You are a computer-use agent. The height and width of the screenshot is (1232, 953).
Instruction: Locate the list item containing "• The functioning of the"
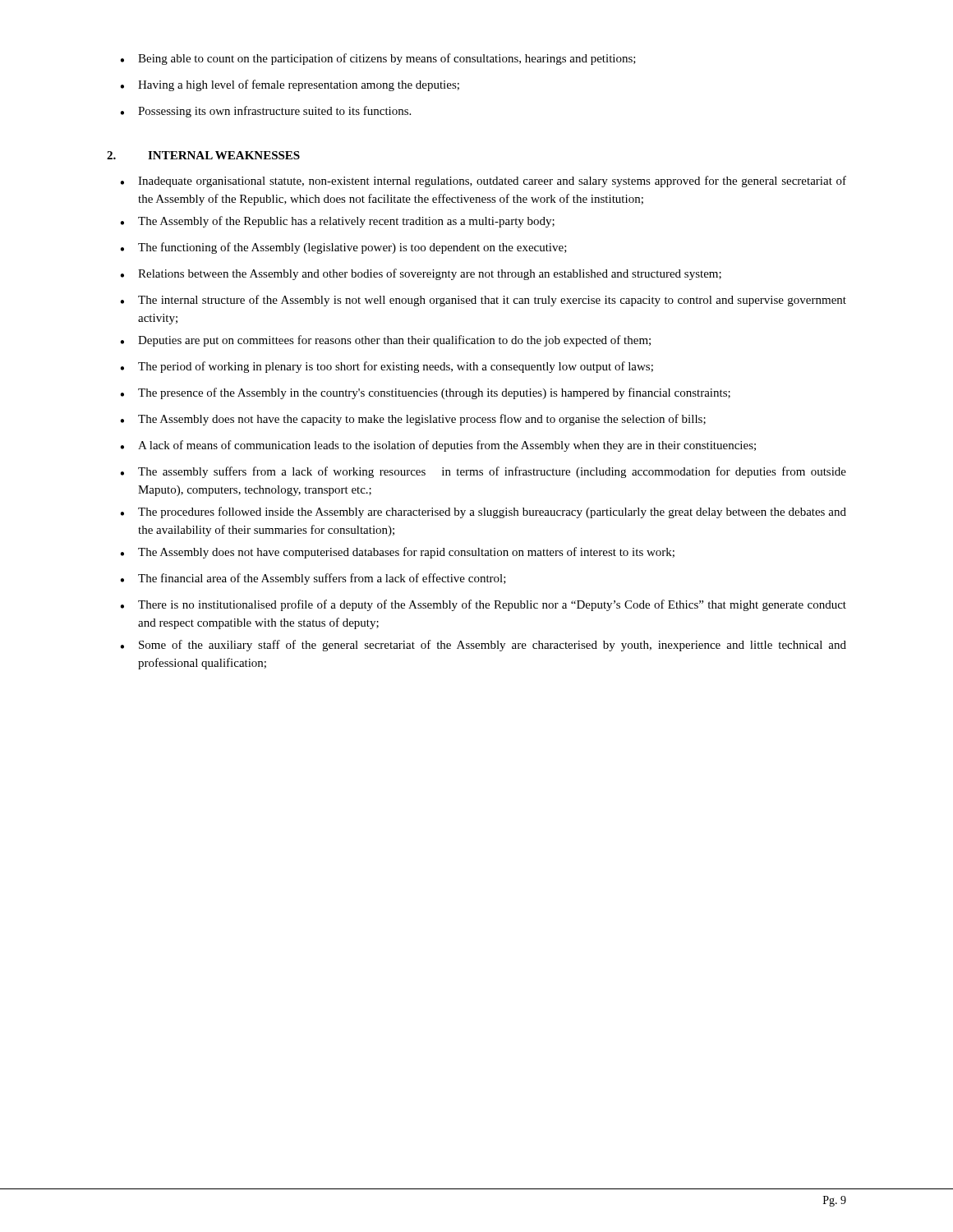point(476,249)
